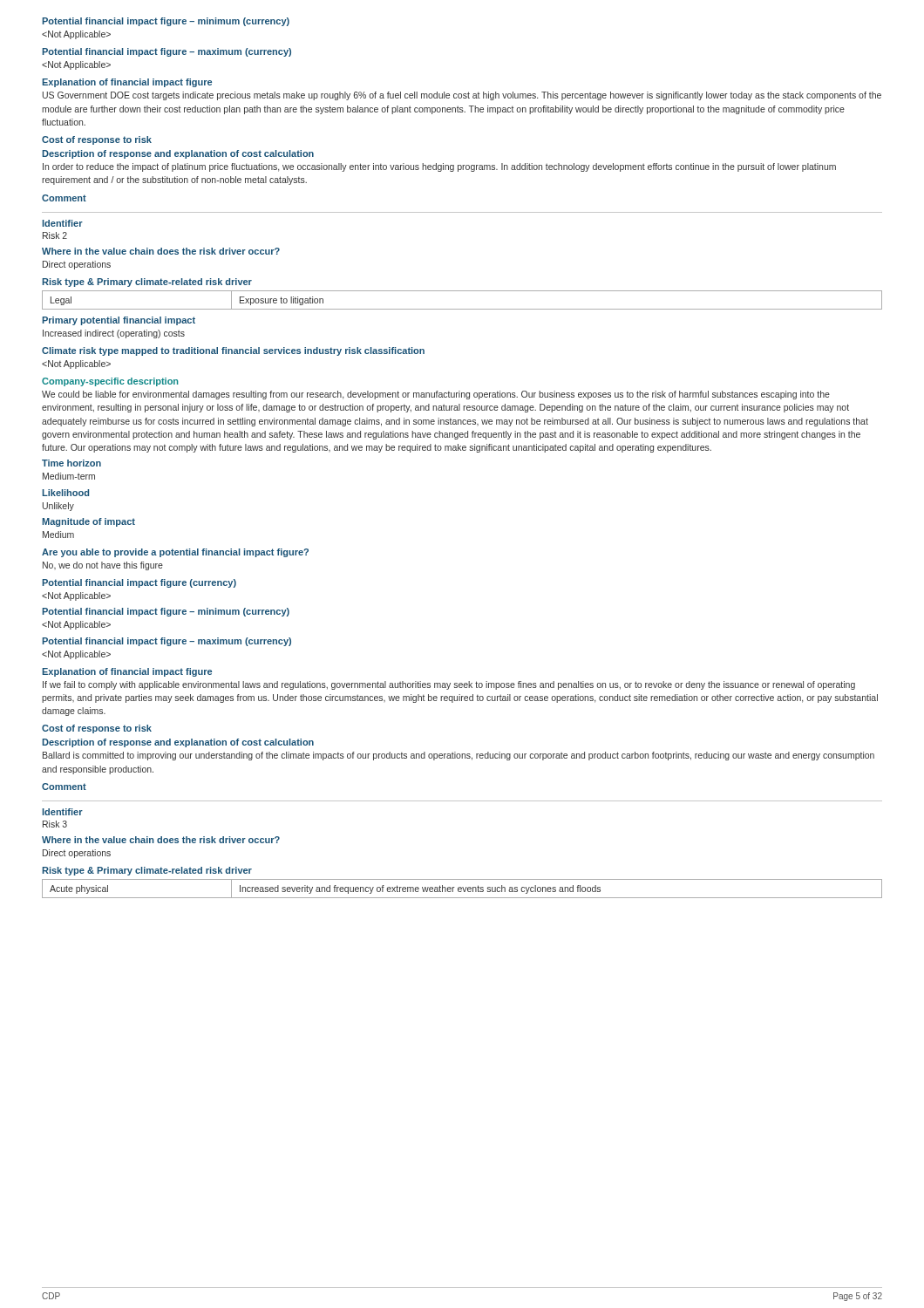Image resolution: width=924 pixels, height=1308 pixels.
Task: Locate the section header that opens with "Are you able to provide a potential financial"
Action: (x=176, y=552)
